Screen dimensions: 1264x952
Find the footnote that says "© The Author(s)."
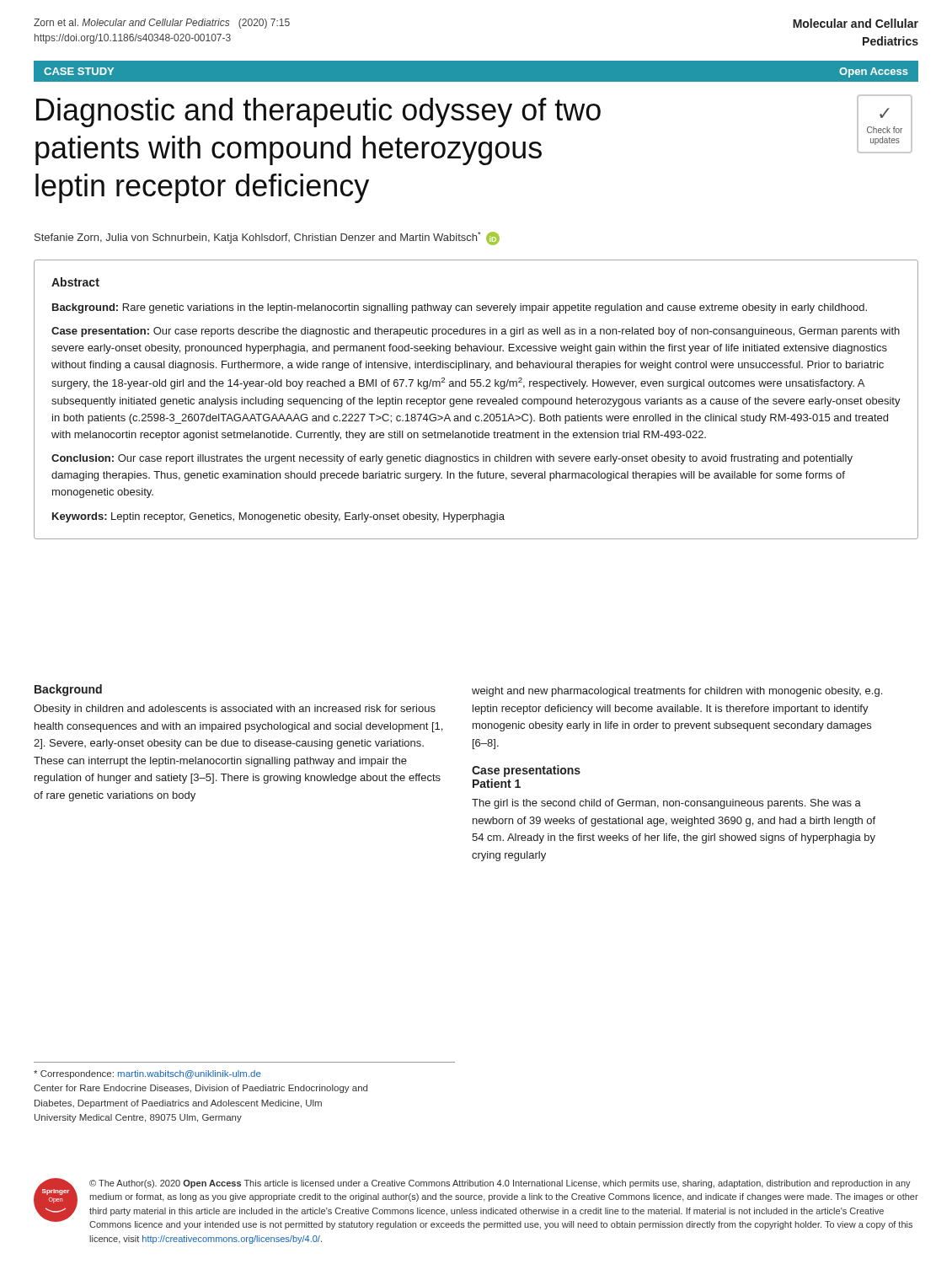coord(504,1211)
